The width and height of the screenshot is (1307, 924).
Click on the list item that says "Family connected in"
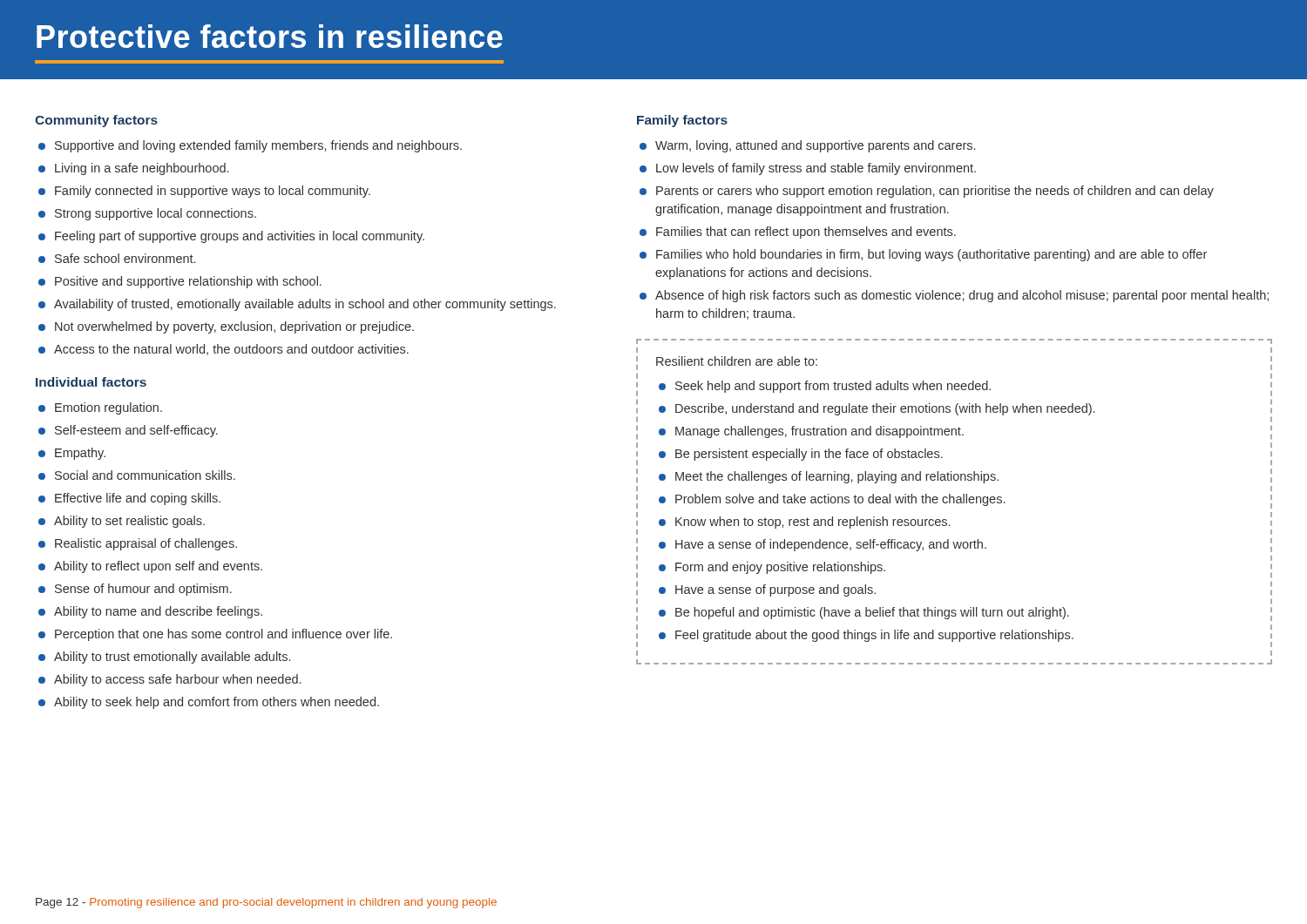point(213,191)
